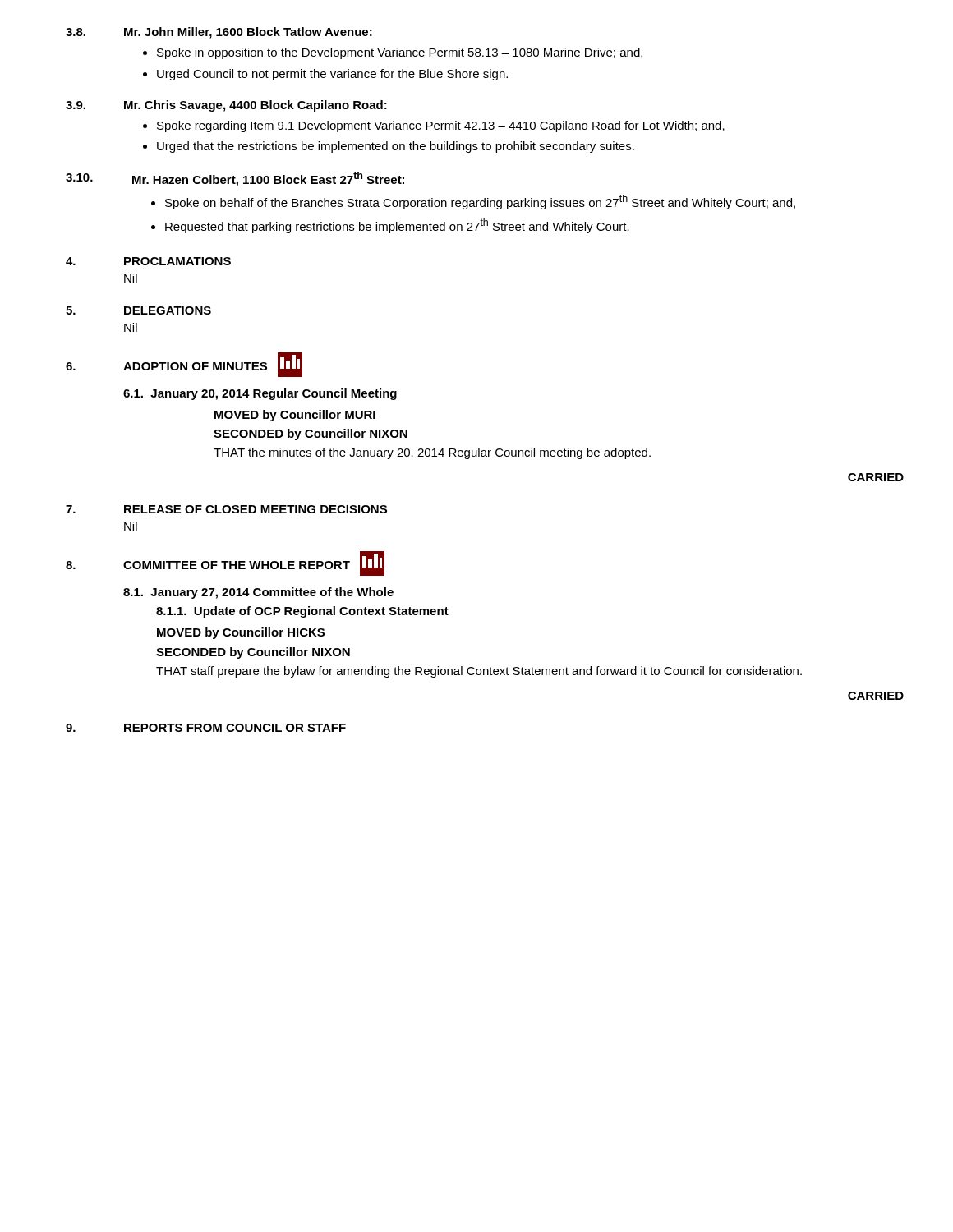Point to the element starting "Spoke on behalf of the"

(480, 201)
